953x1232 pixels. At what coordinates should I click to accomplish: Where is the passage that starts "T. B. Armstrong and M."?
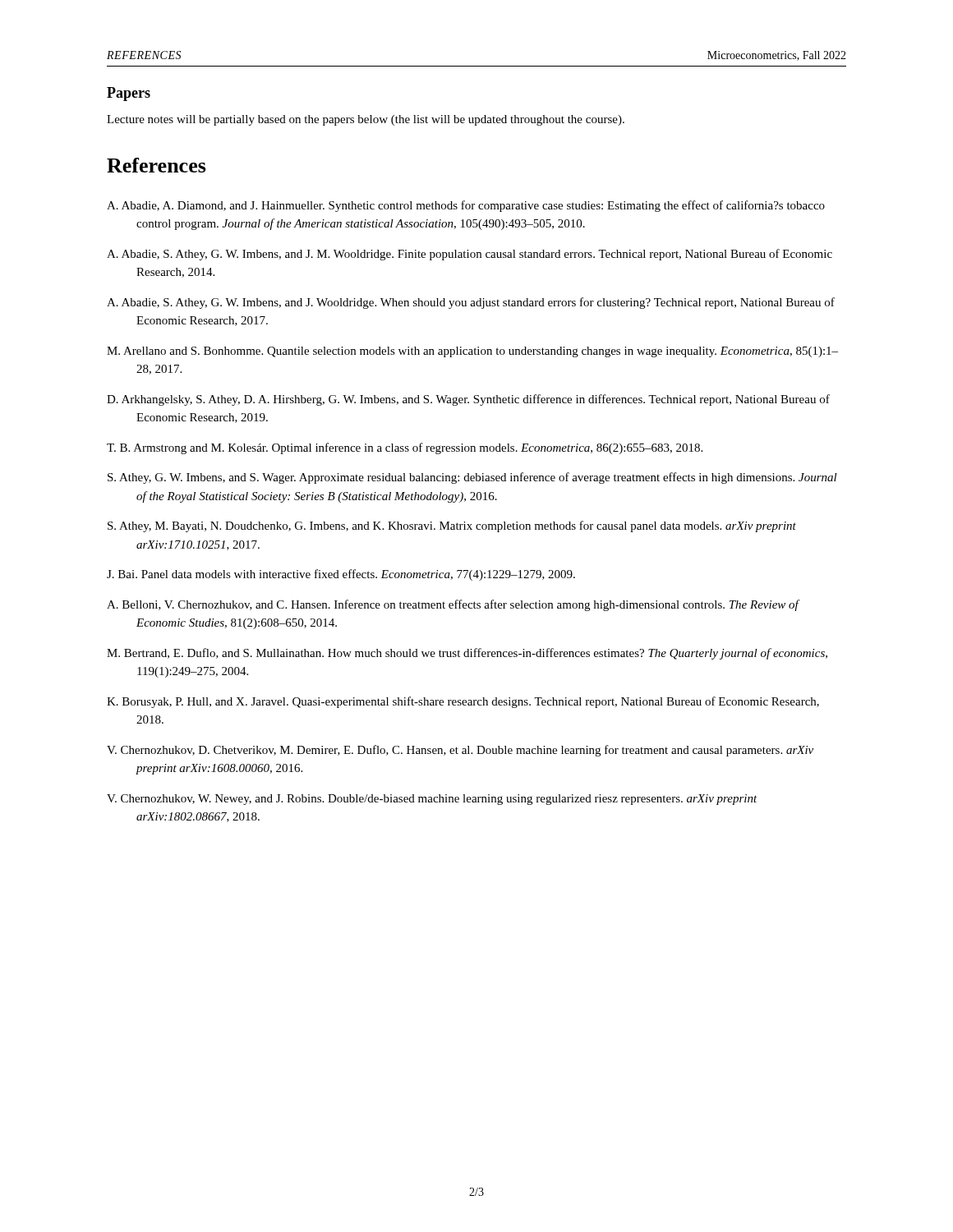point(405,447)
